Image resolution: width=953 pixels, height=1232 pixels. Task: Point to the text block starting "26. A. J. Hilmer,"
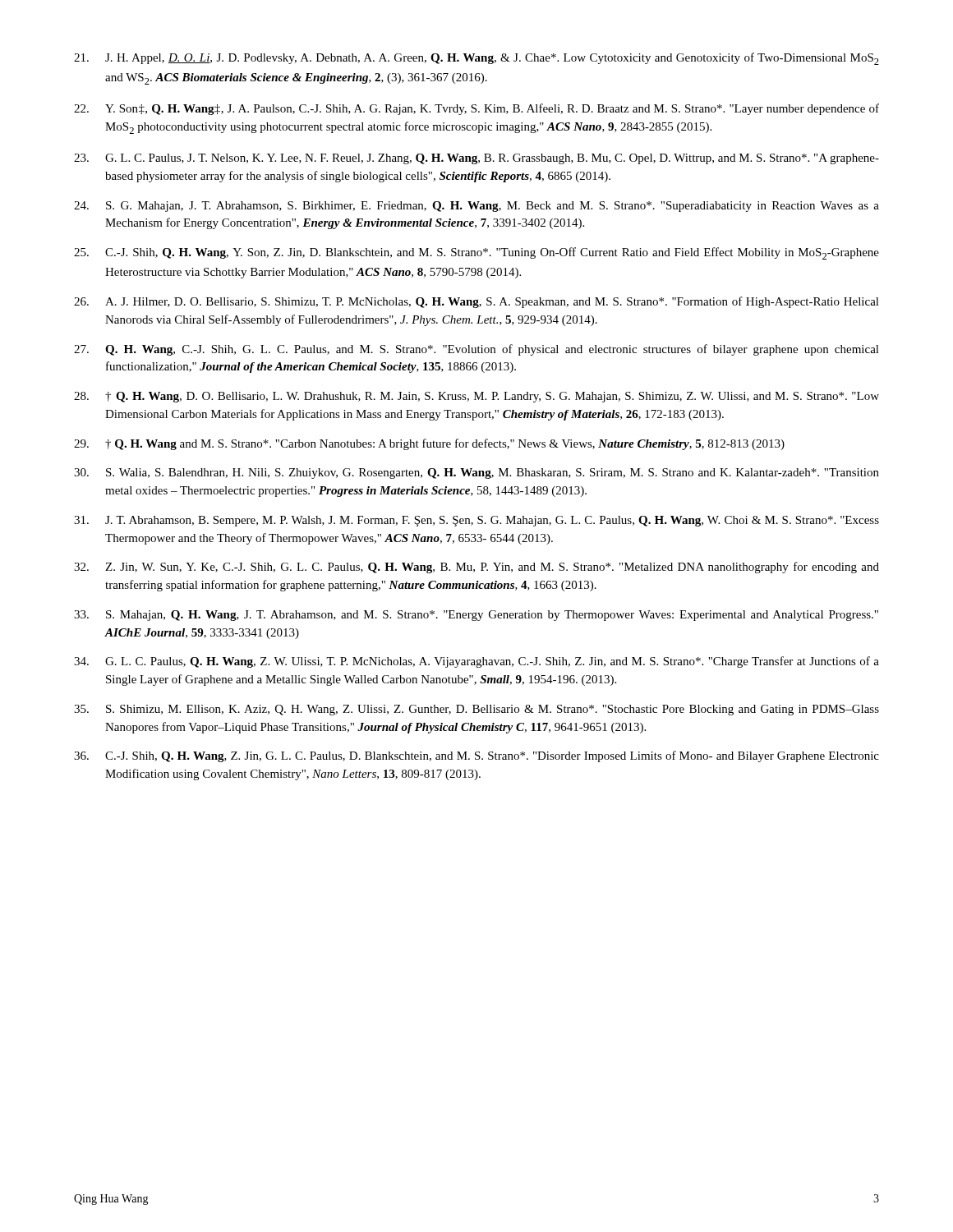[476, 311]
